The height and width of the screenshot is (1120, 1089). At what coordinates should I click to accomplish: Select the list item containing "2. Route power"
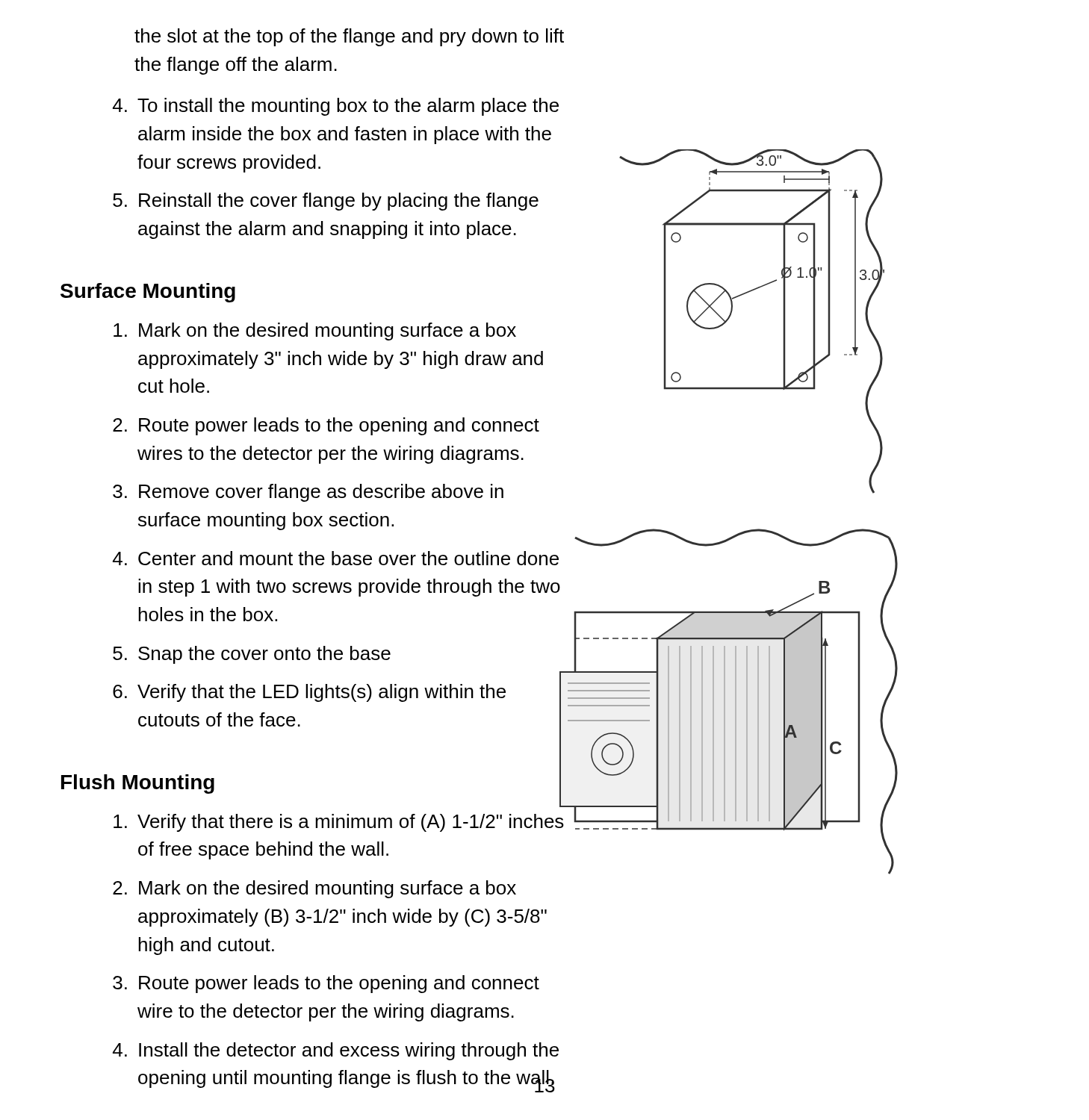tap(329, 439)
